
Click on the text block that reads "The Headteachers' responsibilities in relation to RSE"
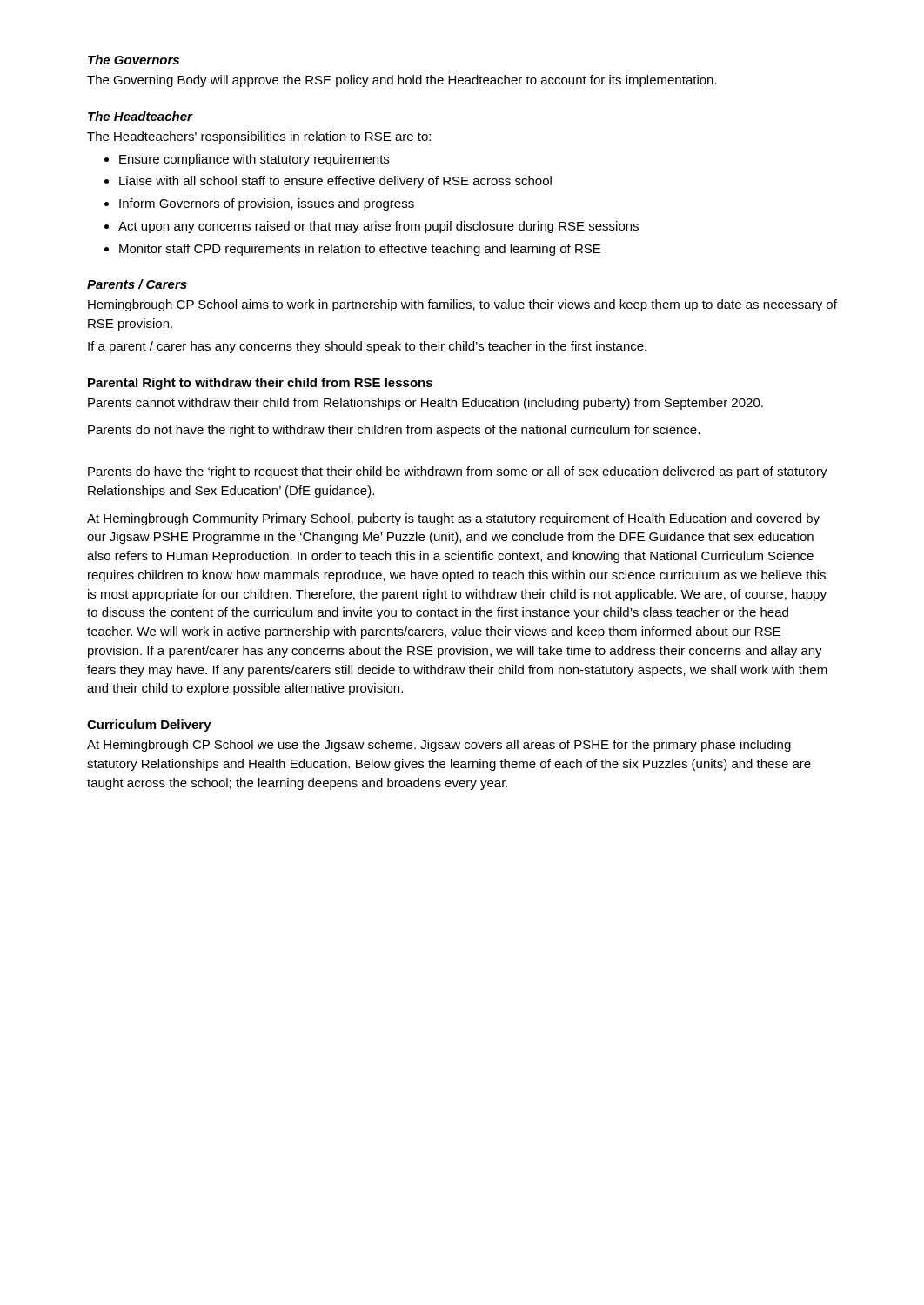pos(259,136)
